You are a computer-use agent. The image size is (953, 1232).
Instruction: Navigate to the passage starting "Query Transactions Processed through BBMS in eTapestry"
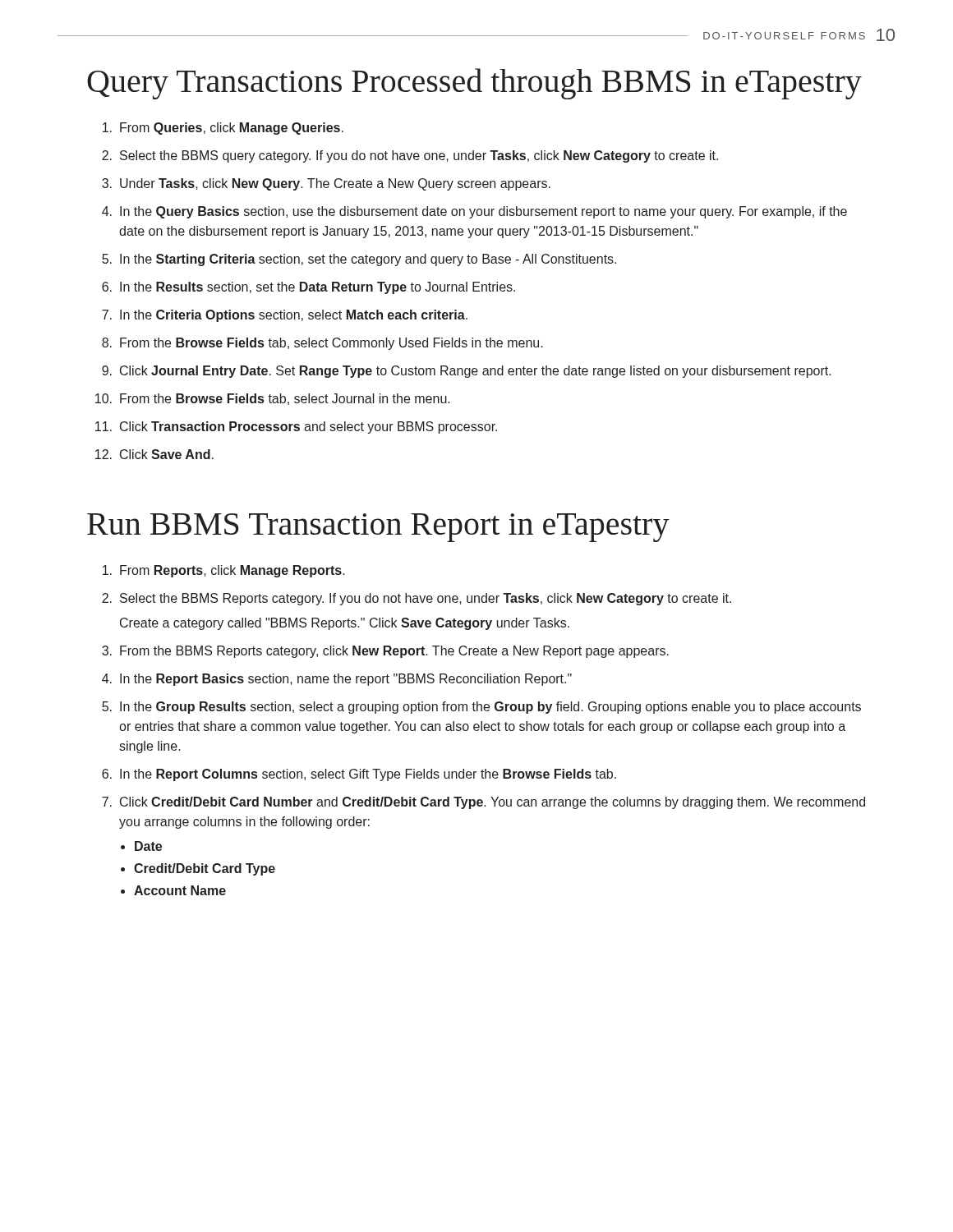point(474,81)
